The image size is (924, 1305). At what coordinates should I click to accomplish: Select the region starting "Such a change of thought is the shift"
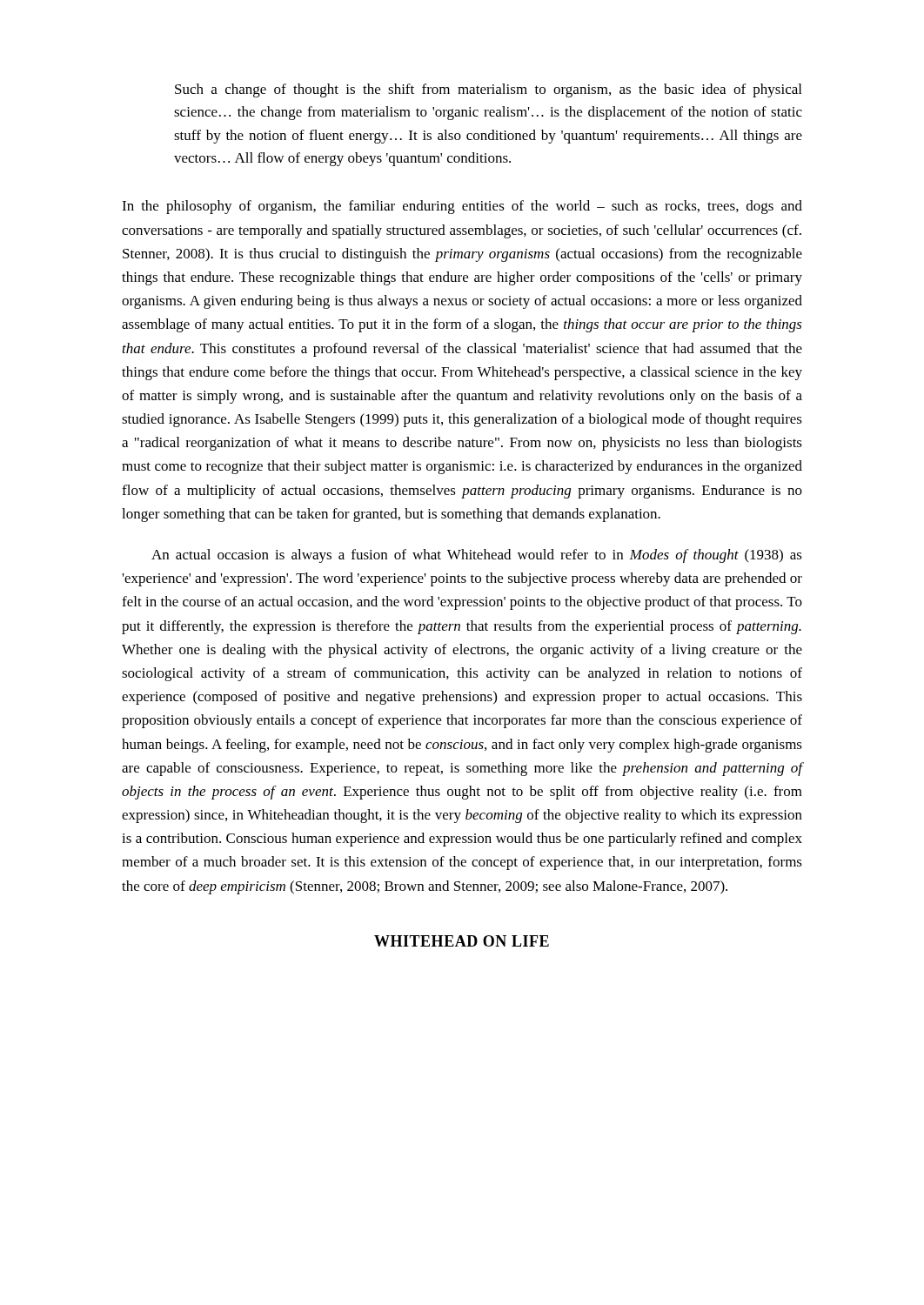click(x=488, y=124)
